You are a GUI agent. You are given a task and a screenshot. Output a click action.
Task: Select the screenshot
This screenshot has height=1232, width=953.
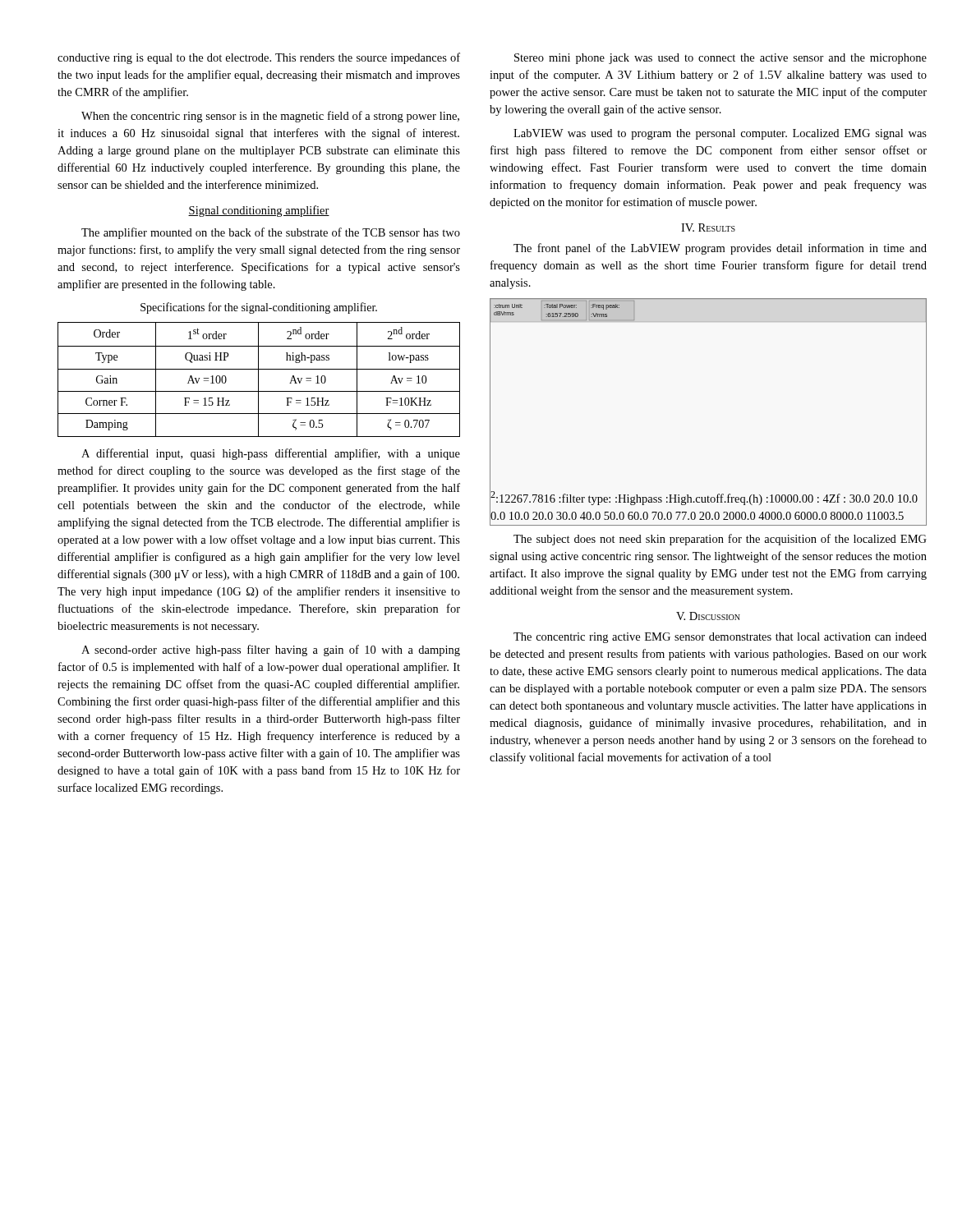[x=708, y=412]
